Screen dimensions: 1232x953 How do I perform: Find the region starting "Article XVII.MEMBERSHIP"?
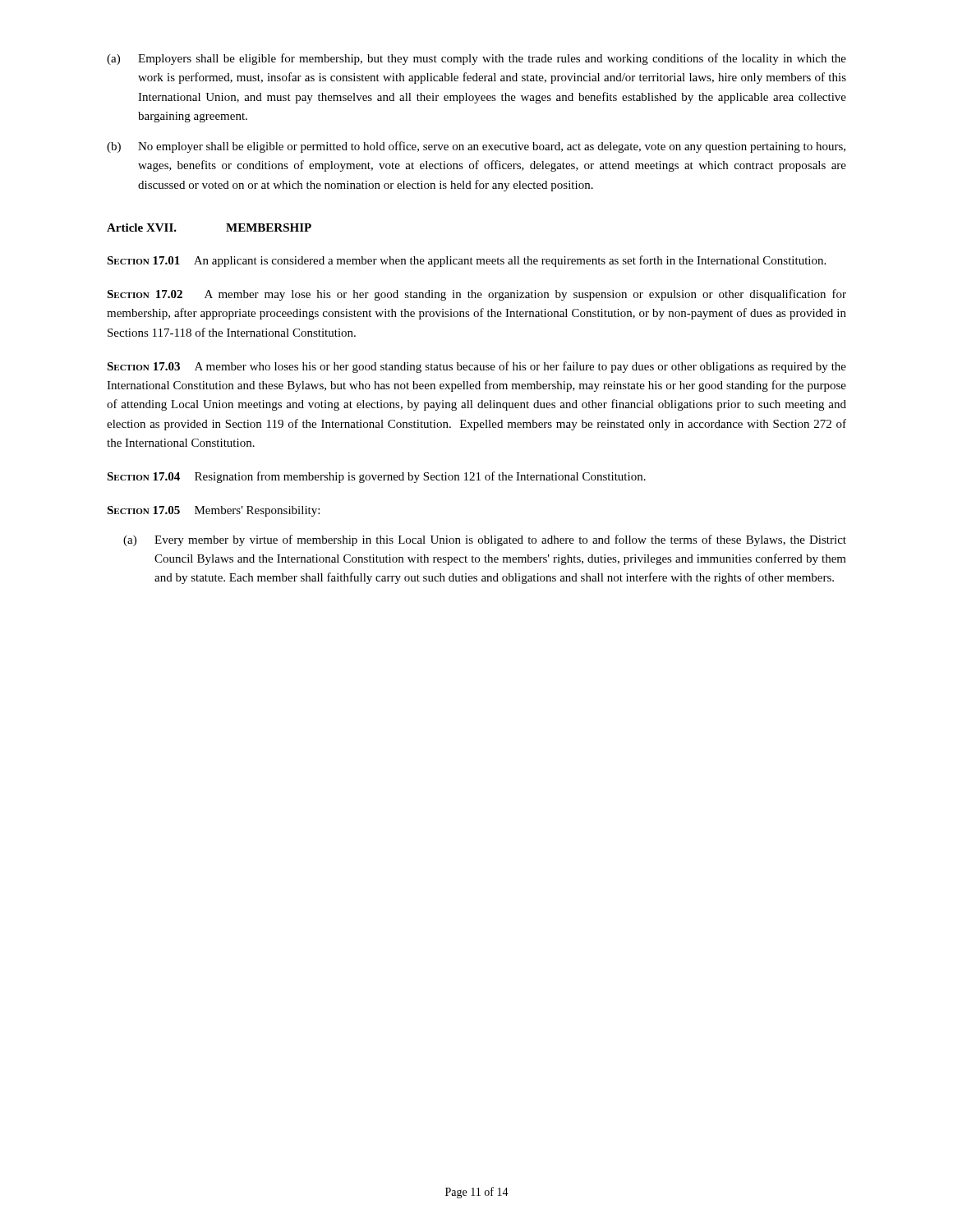pos(140,227)
